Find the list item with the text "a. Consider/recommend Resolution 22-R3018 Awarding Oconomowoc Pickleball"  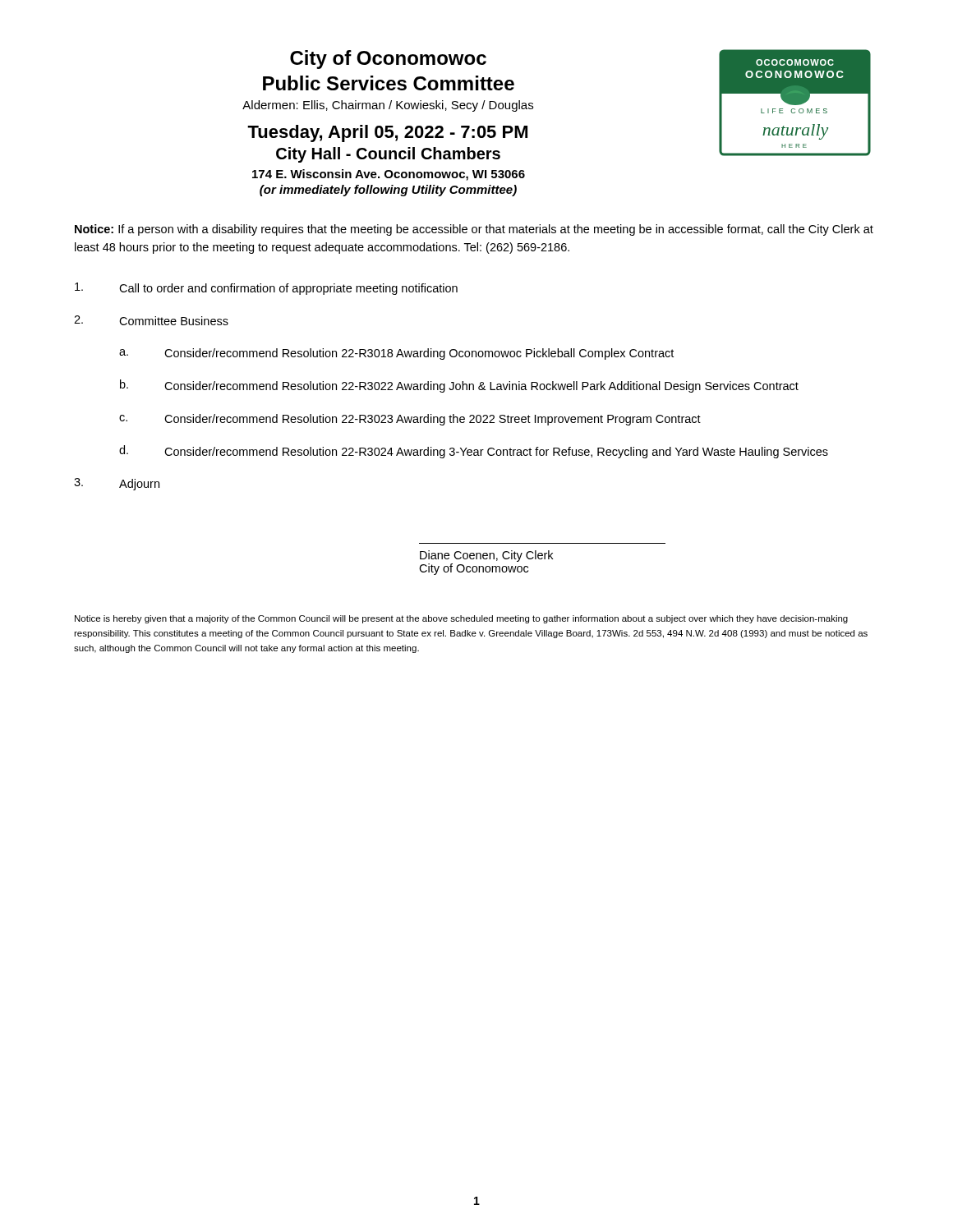click(x=397, y=354)
